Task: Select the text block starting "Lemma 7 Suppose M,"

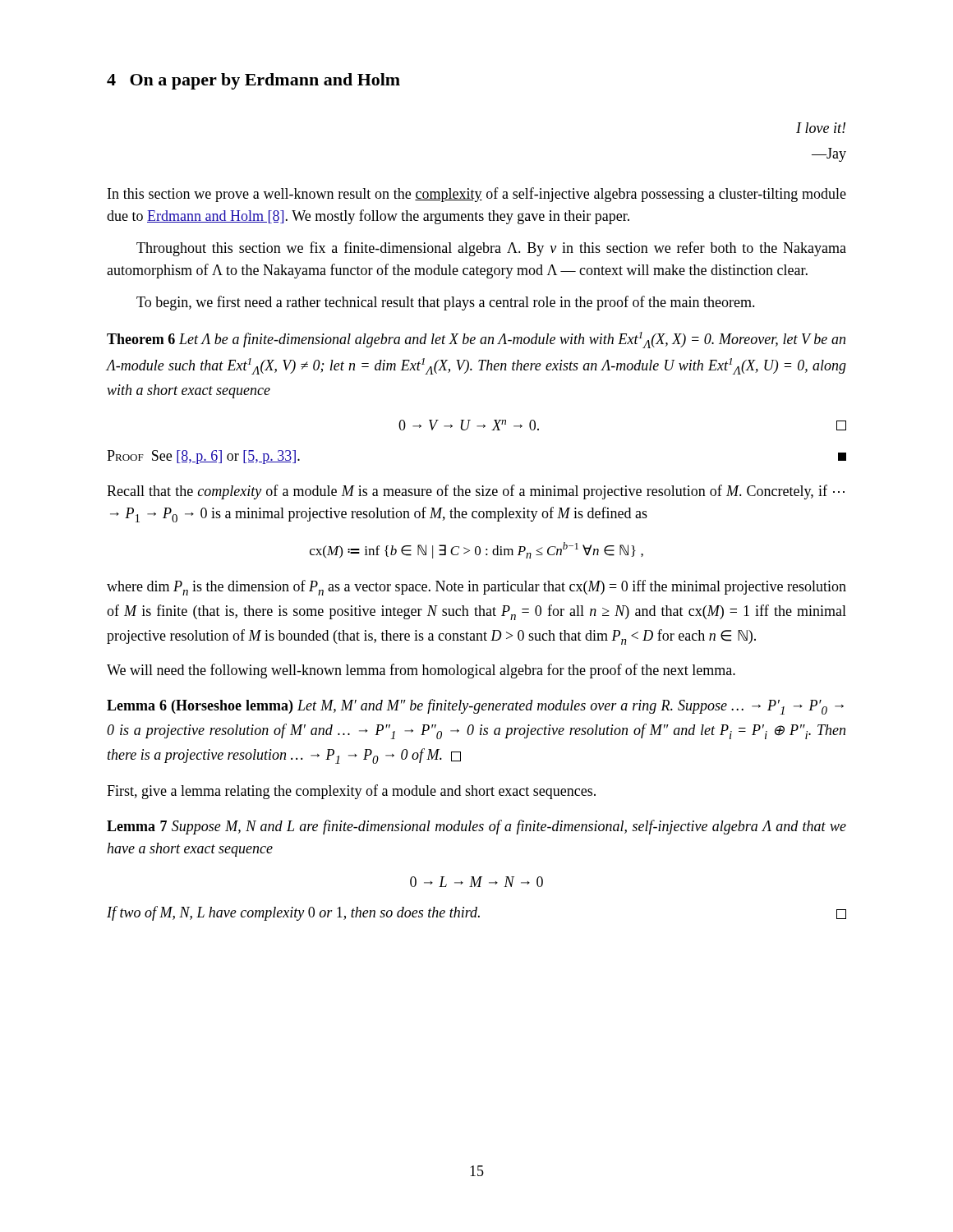Action: tap(476, 837)
